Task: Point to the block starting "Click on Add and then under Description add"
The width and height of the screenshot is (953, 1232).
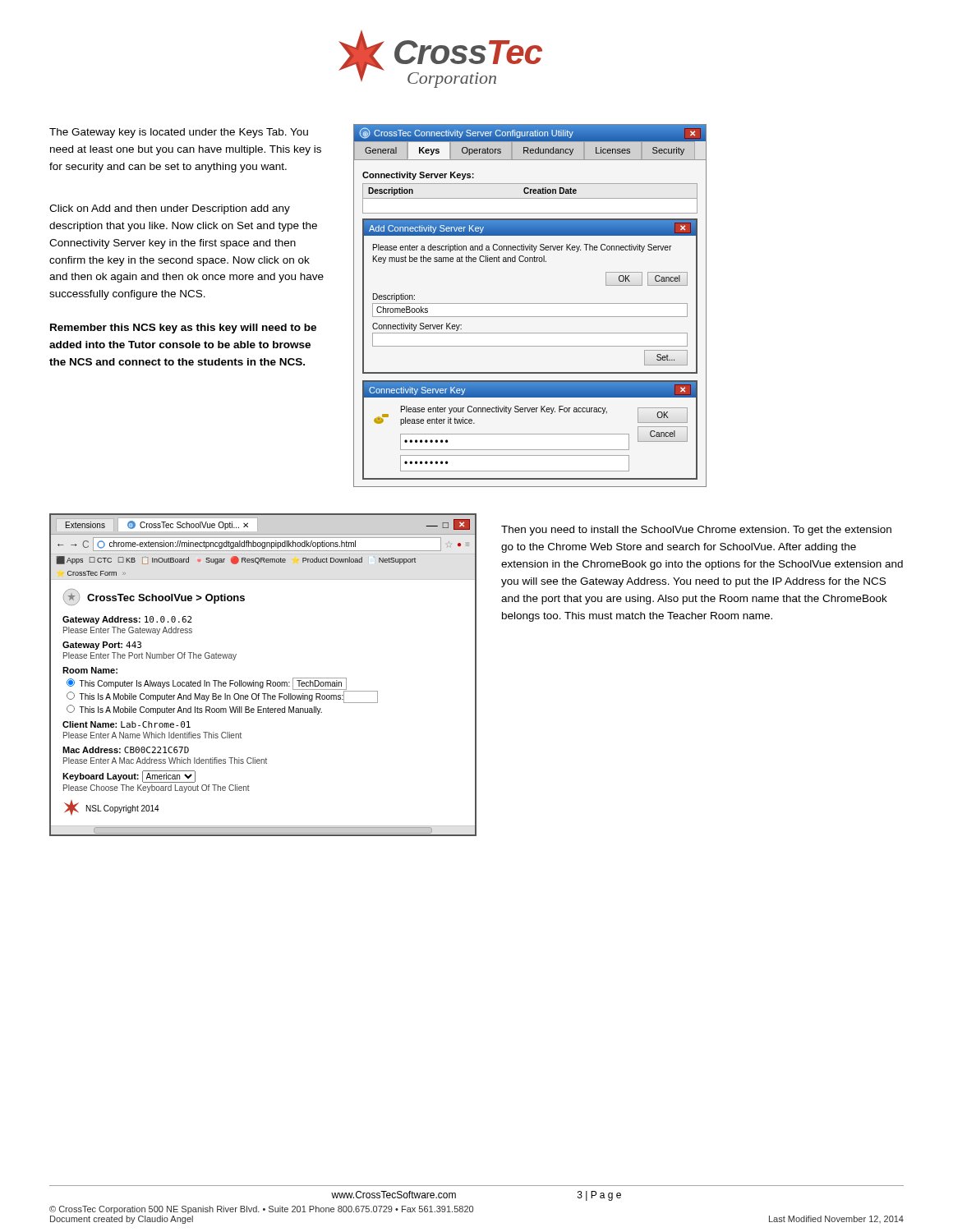Action: (x=187, y=251)
